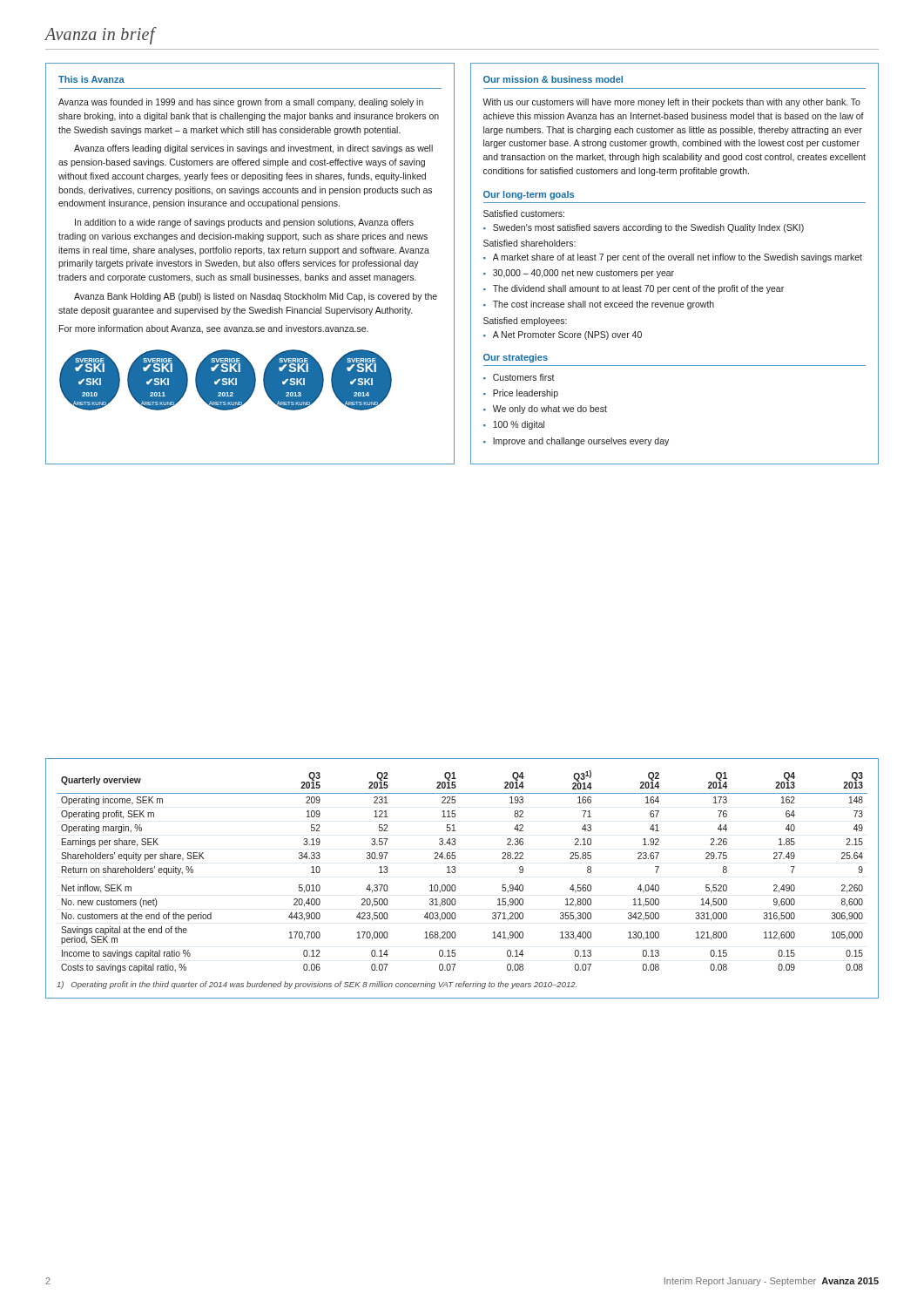Find the block on this page that starts "1) Operating profit in"
This screenshot has height=1307, width=924.
pyautogui.click(x=317, y=984)
